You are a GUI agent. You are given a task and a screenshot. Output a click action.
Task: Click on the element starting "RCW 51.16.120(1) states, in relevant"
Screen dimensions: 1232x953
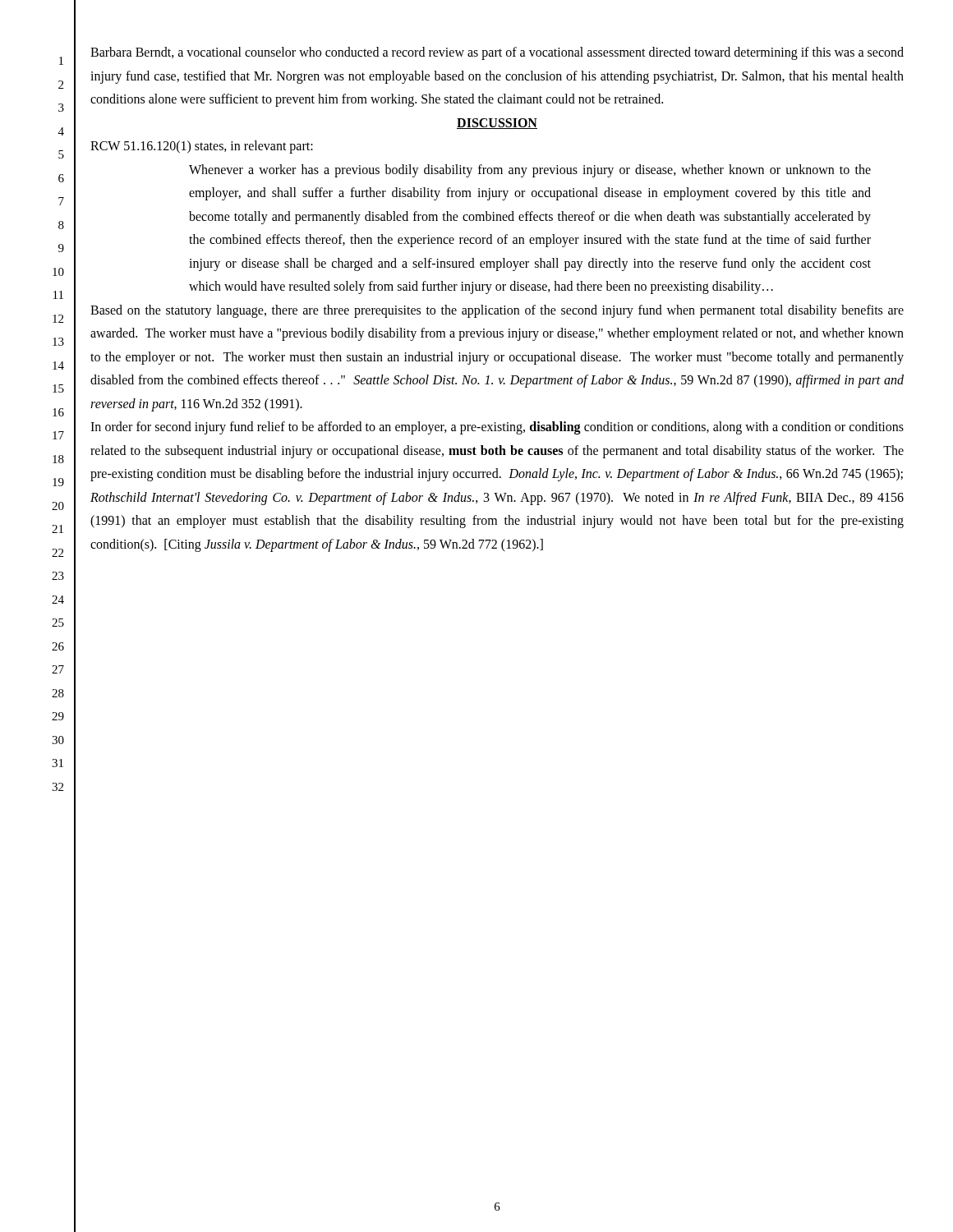click(202, 146)
